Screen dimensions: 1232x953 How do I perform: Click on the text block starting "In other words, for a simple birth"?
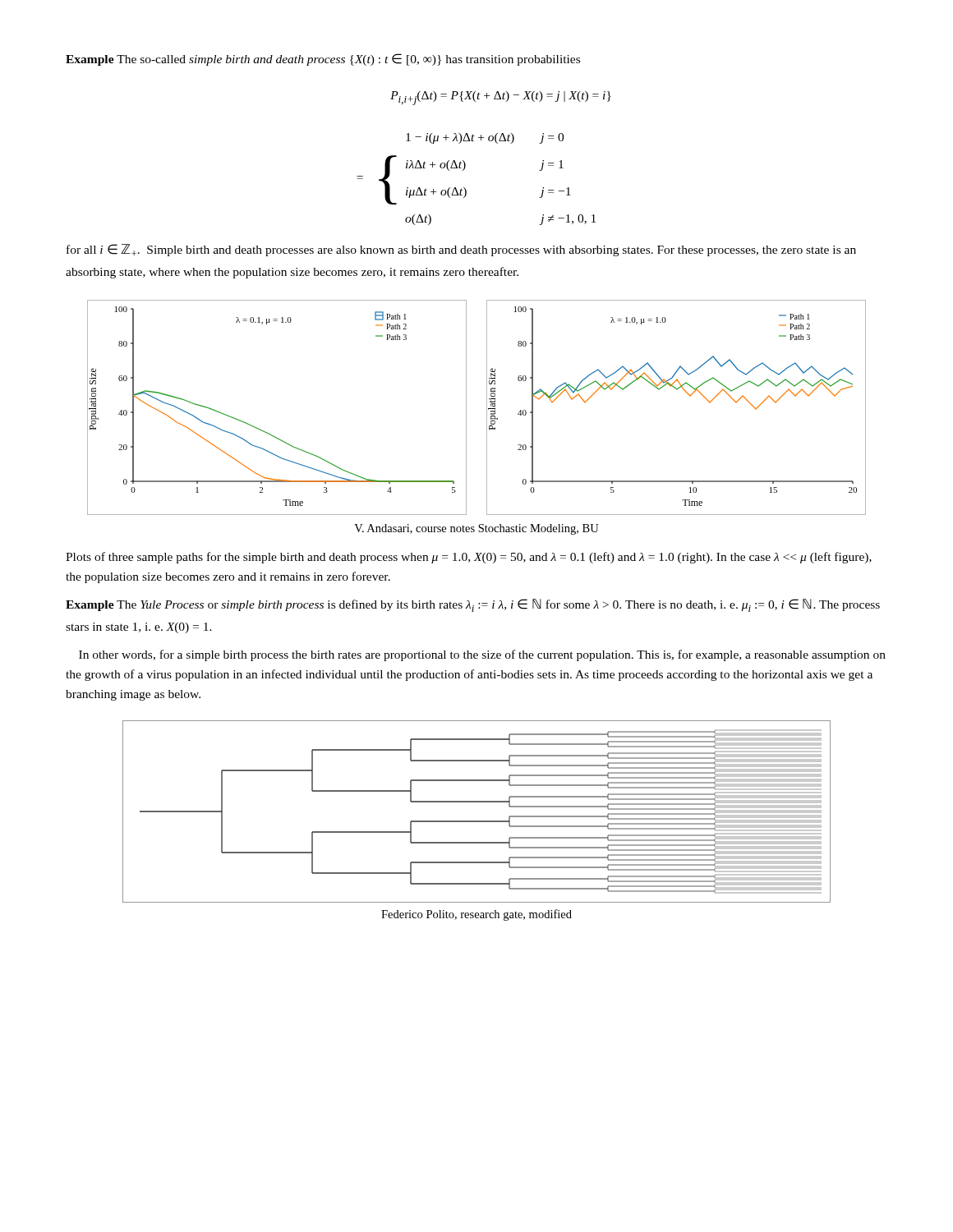[476, 674]
